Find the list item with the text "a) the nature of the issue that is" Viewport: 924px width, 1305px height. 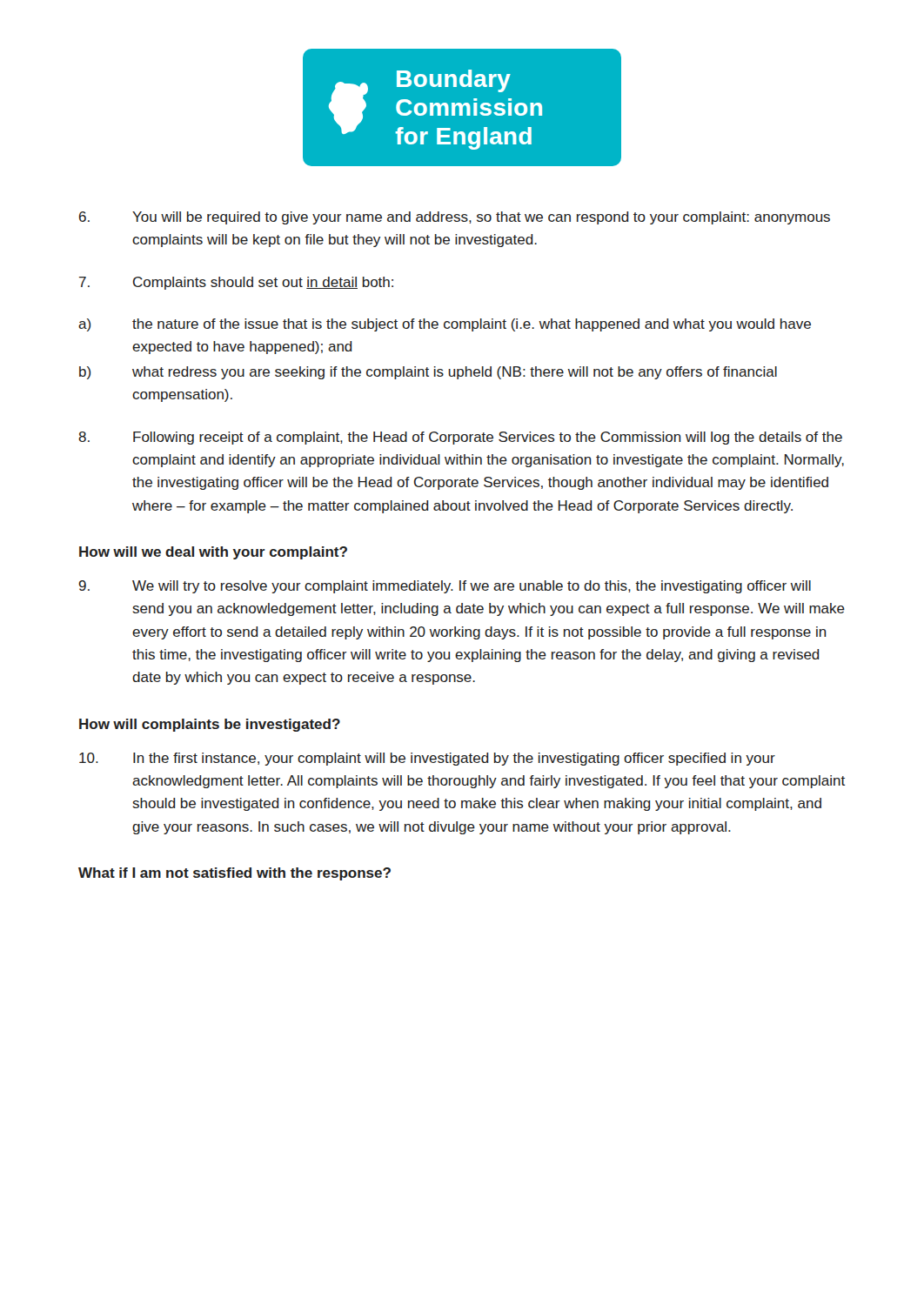462,336
